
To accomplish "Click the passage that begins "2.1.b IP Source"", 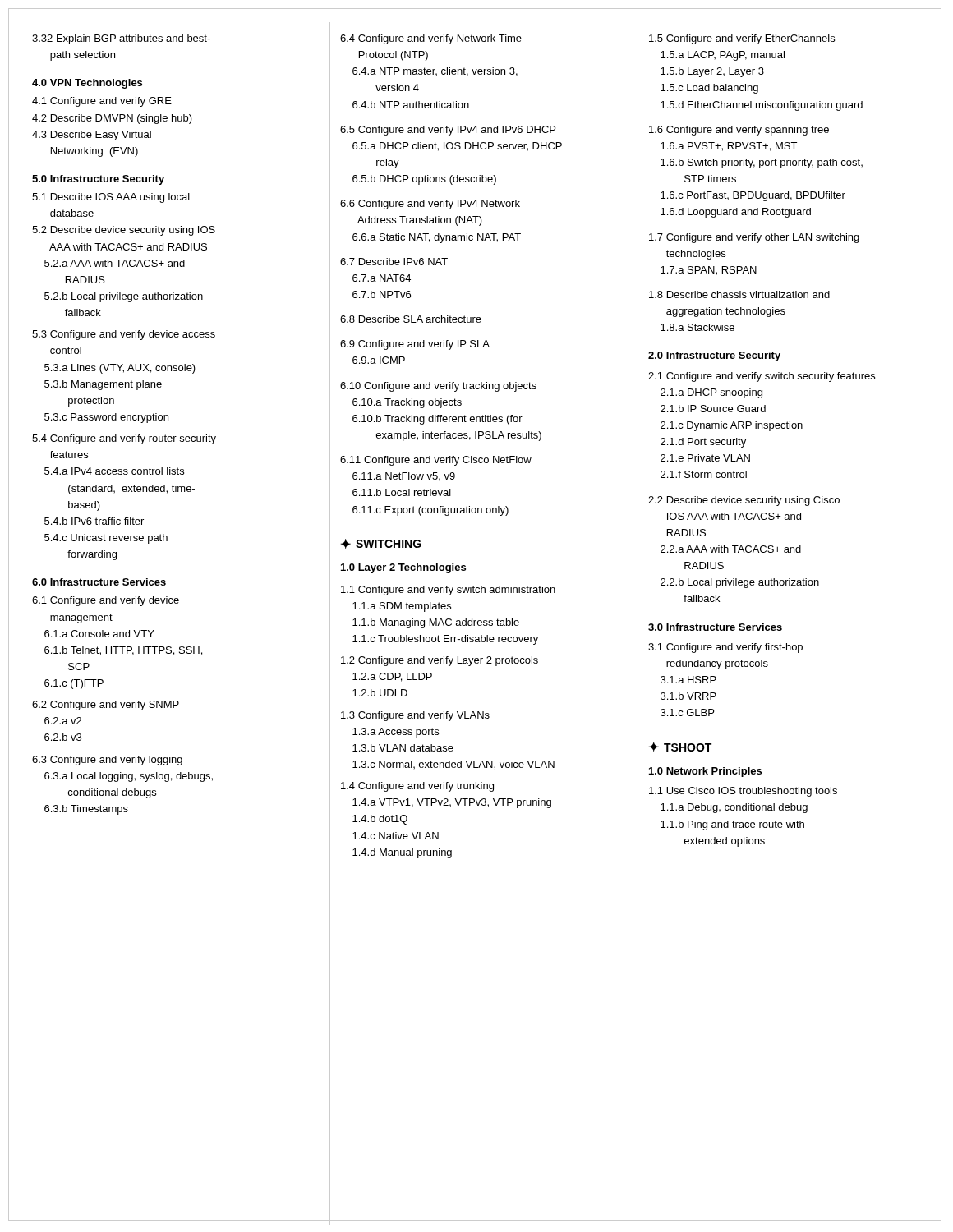I will pos(713,409).
